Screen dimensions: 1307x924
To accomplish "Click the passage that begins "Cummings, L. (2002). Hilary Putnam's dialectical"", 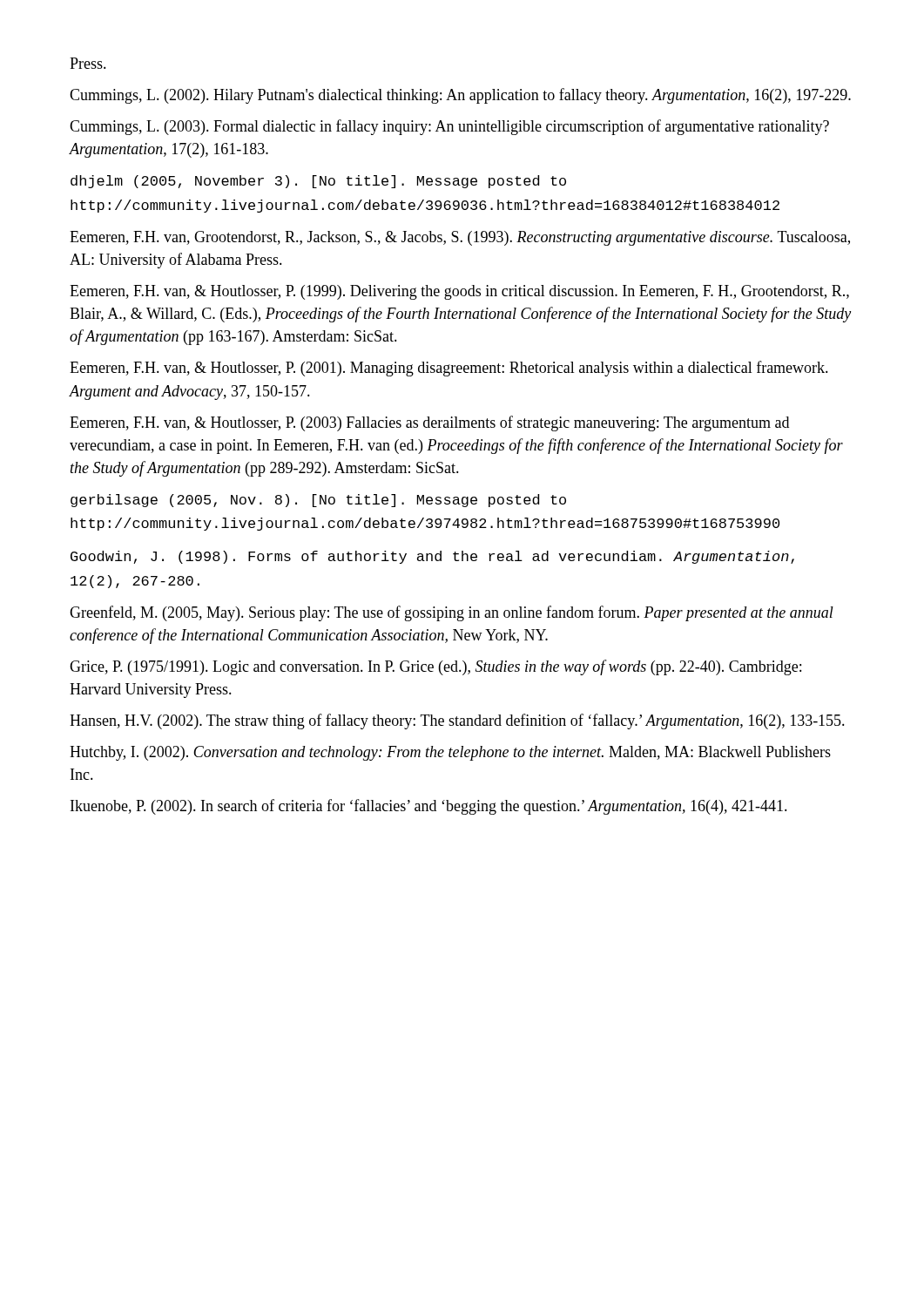I will click(x=461, y=95).
